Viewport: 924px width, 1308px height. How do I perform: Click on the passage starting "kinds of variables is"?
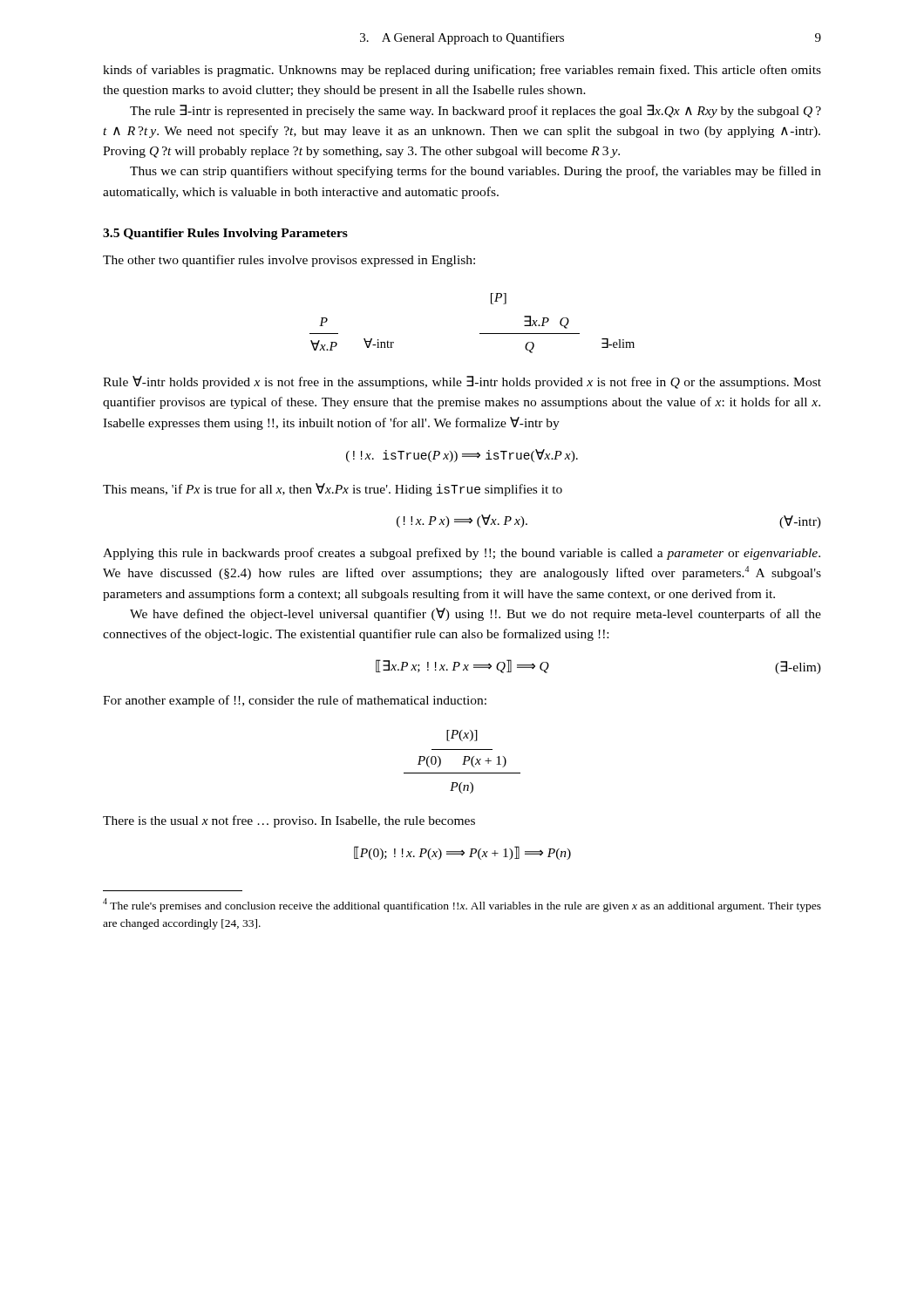[462, 130]
